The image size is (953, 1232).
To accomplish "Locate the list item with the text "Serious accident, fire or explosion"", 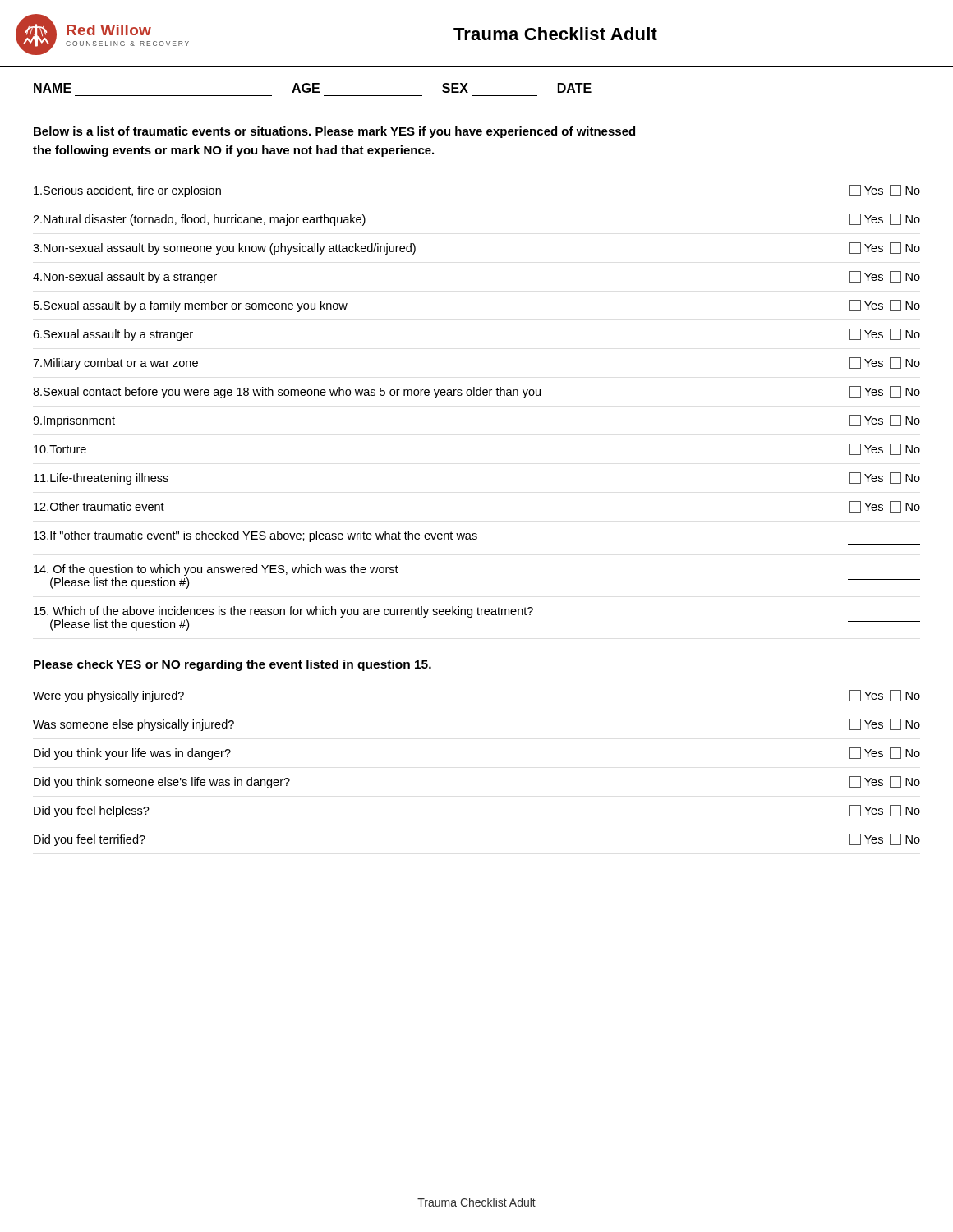I will point(126,191).
